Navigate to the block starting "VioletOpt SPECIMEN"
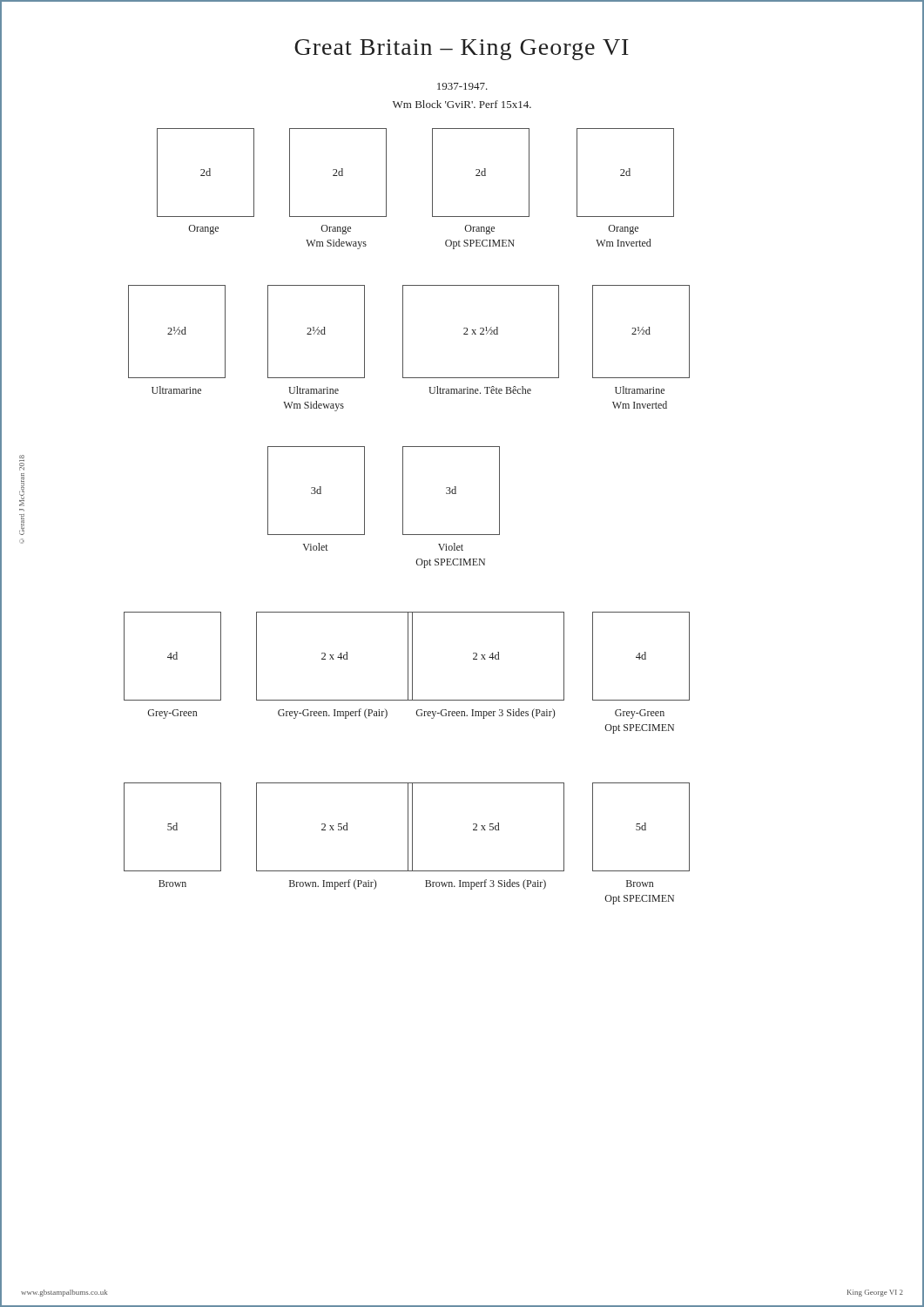Image resolution: width=924 pixels, height=1307 pixels. click(x=451, y=554)
